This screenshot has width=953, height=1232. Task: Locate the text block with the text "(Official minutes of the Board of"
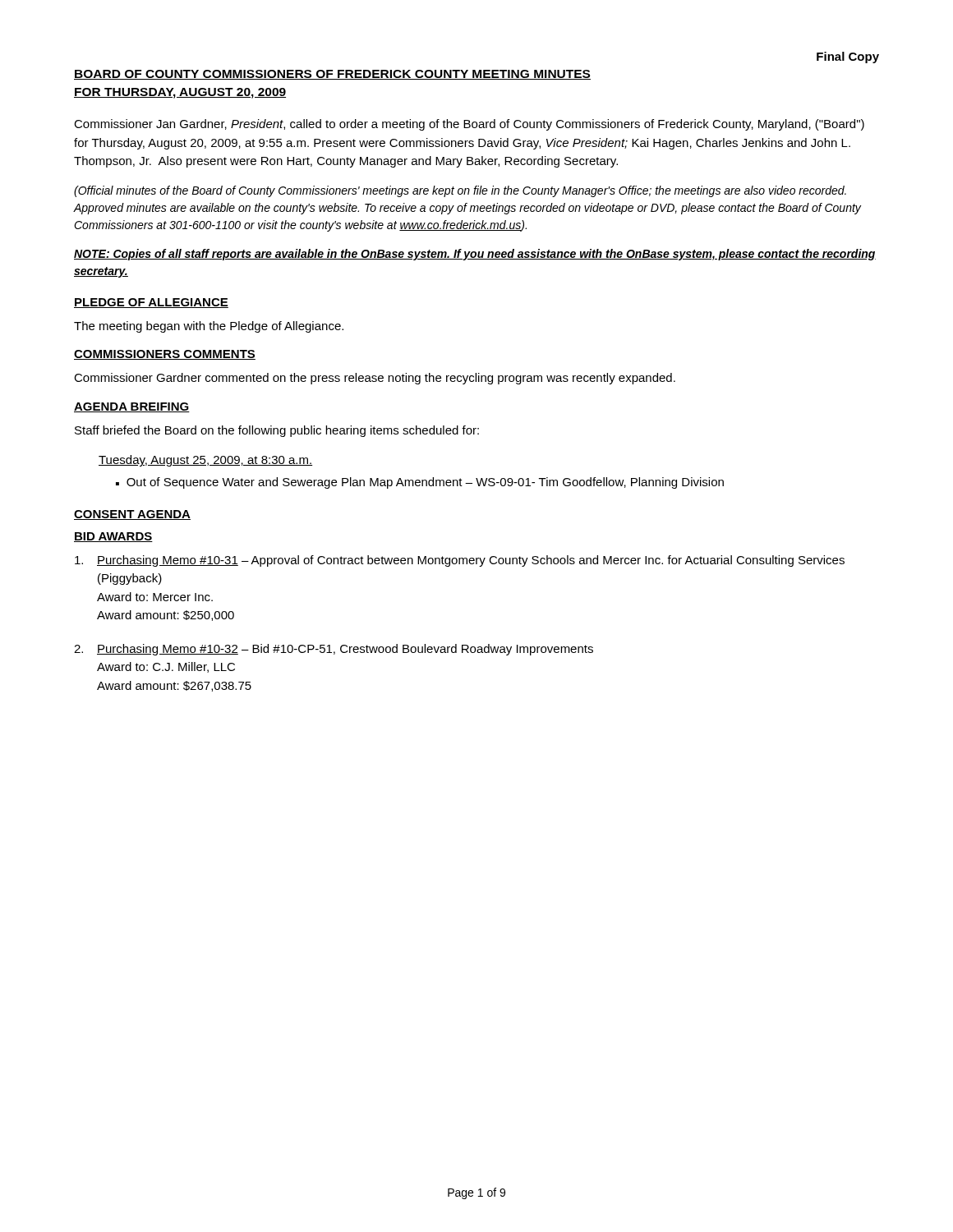[x=467, y=208]
